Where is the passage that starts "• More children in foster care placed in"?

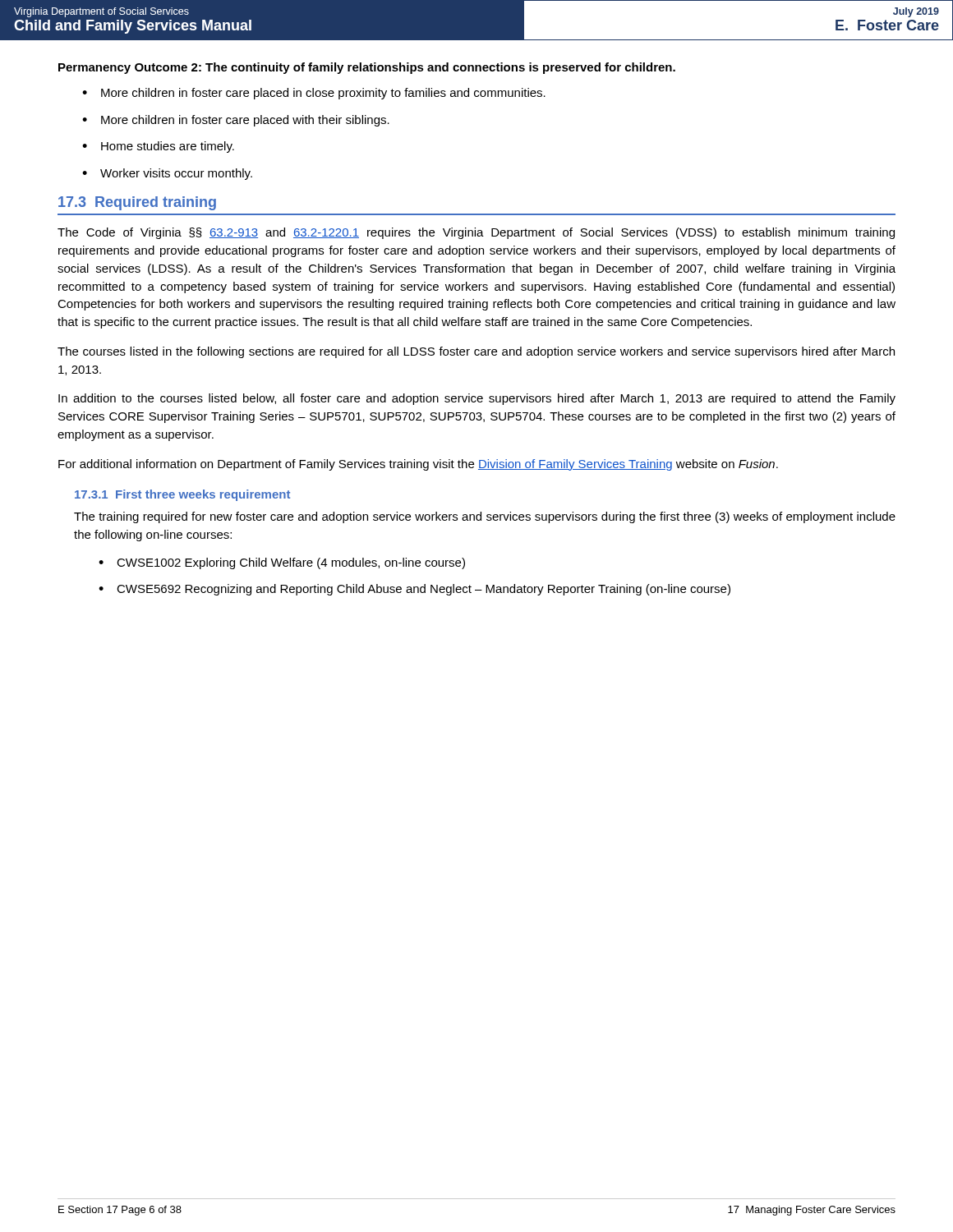[x=314, y=94]
